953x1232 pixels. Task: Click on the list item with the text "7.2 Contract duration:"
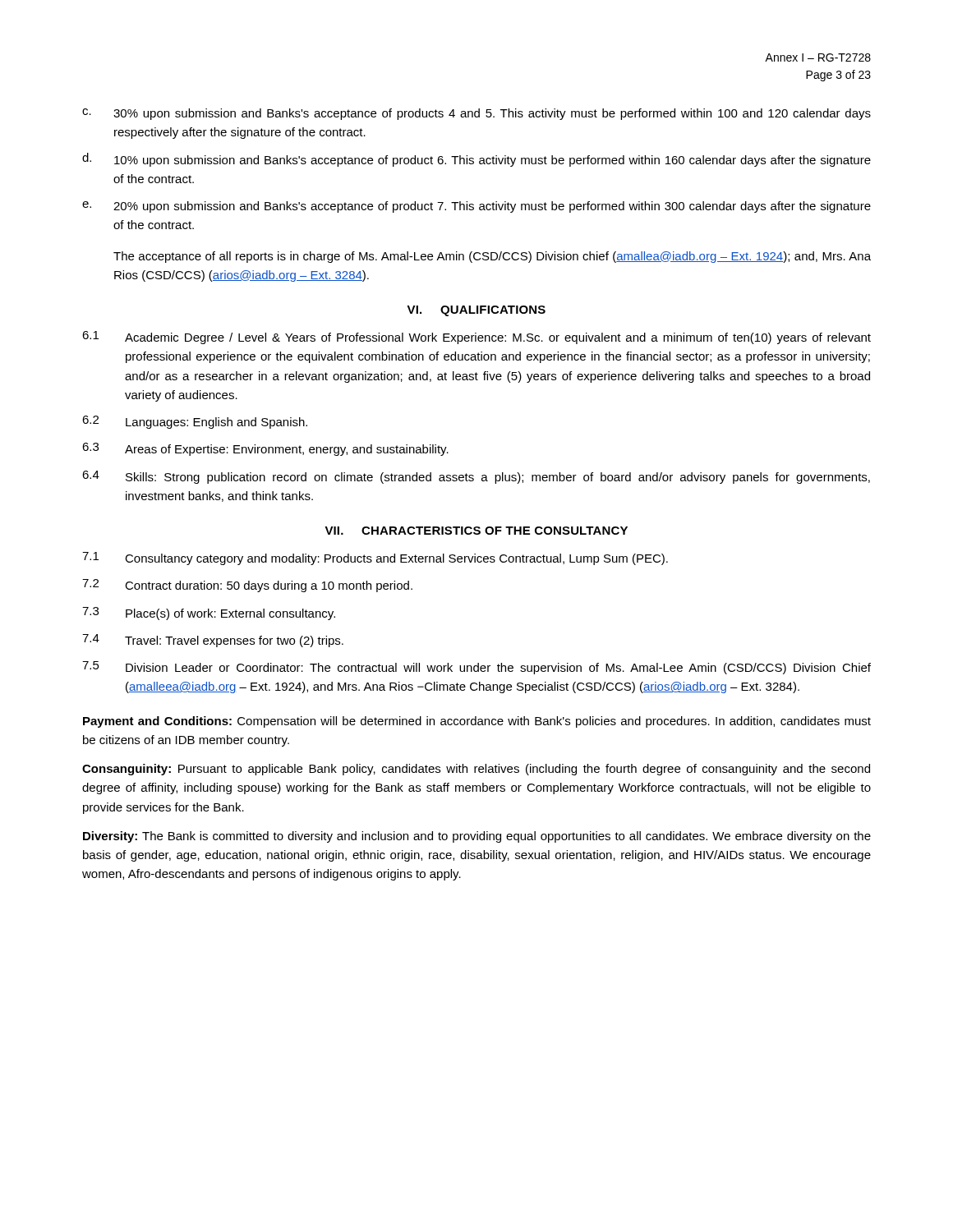247,586
